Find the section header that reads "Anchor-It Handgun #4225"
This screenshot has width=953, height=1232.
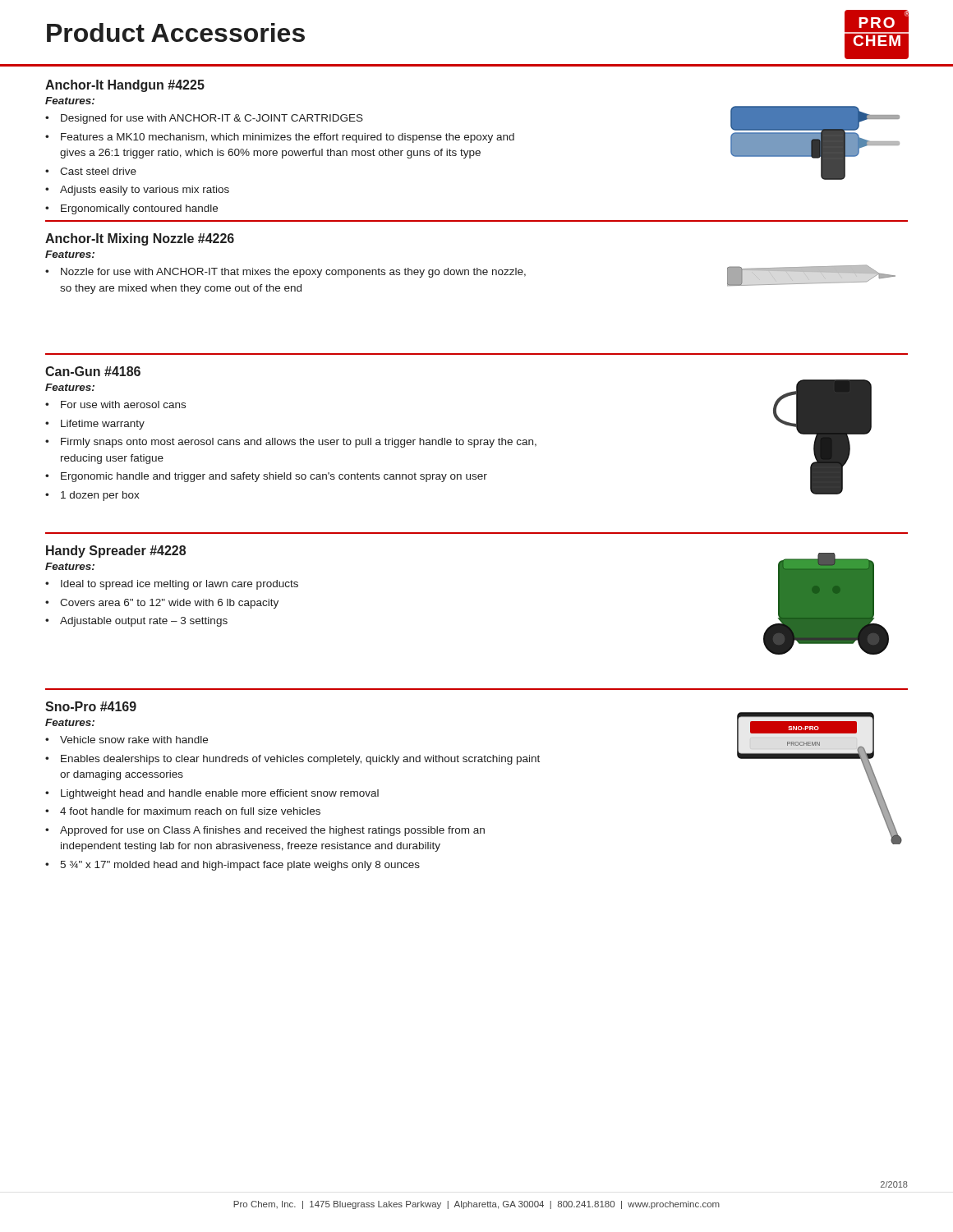tap(125, 85)
